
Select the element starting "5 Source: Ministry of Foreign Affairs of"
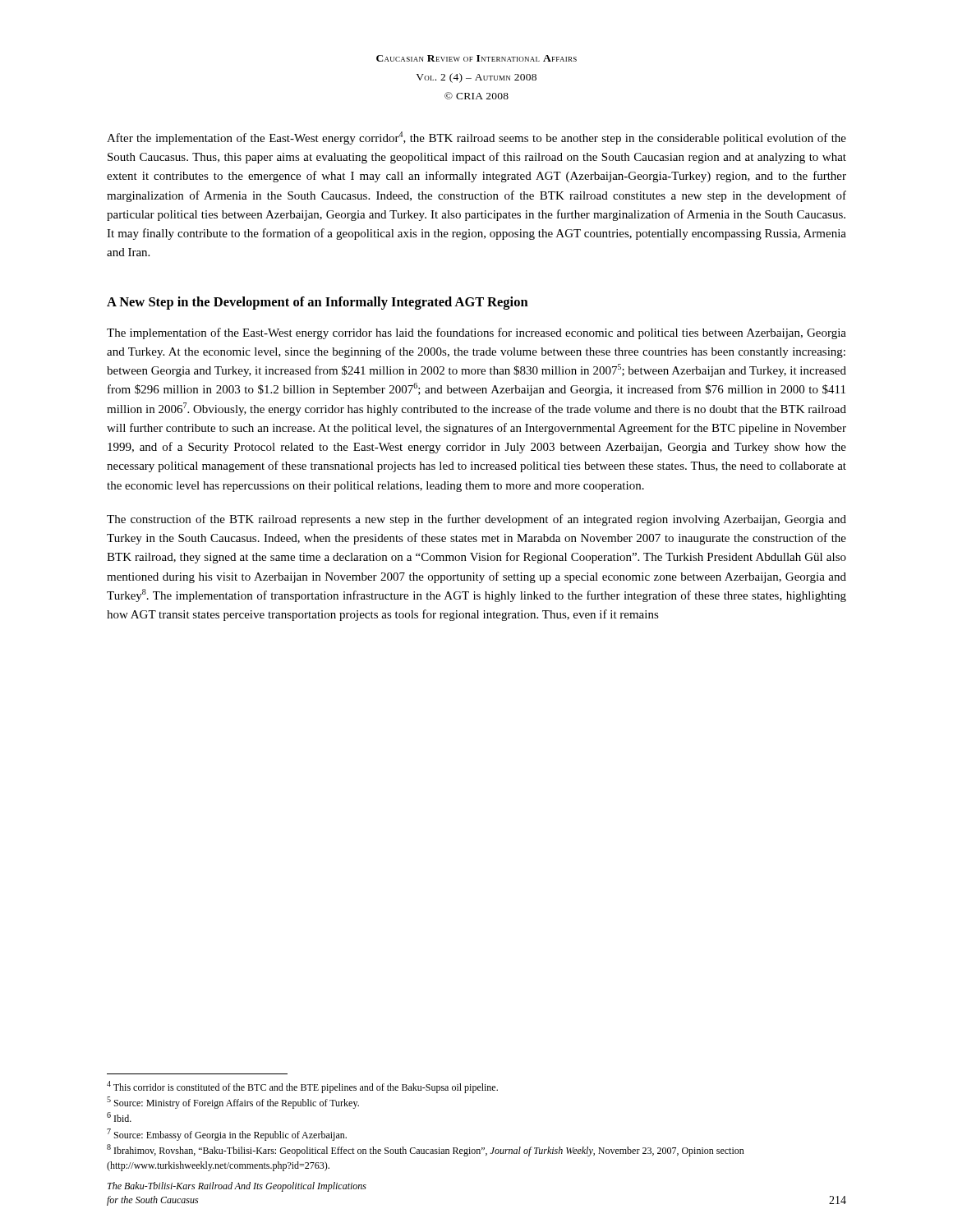tap(233, 1103)
